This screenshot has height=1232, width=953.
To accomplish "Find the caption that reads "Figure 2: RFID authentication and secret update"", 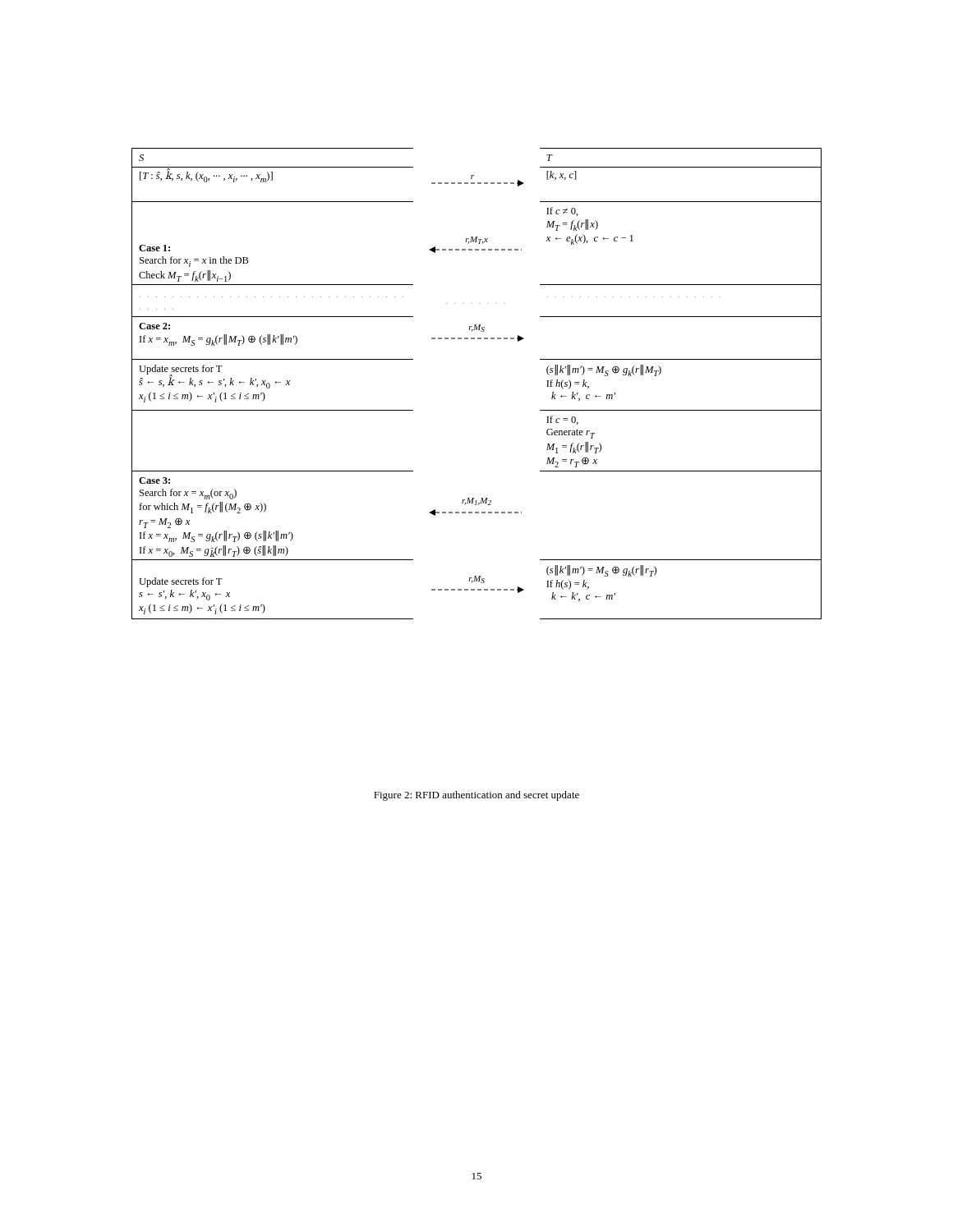I will [x=476, y=795].
